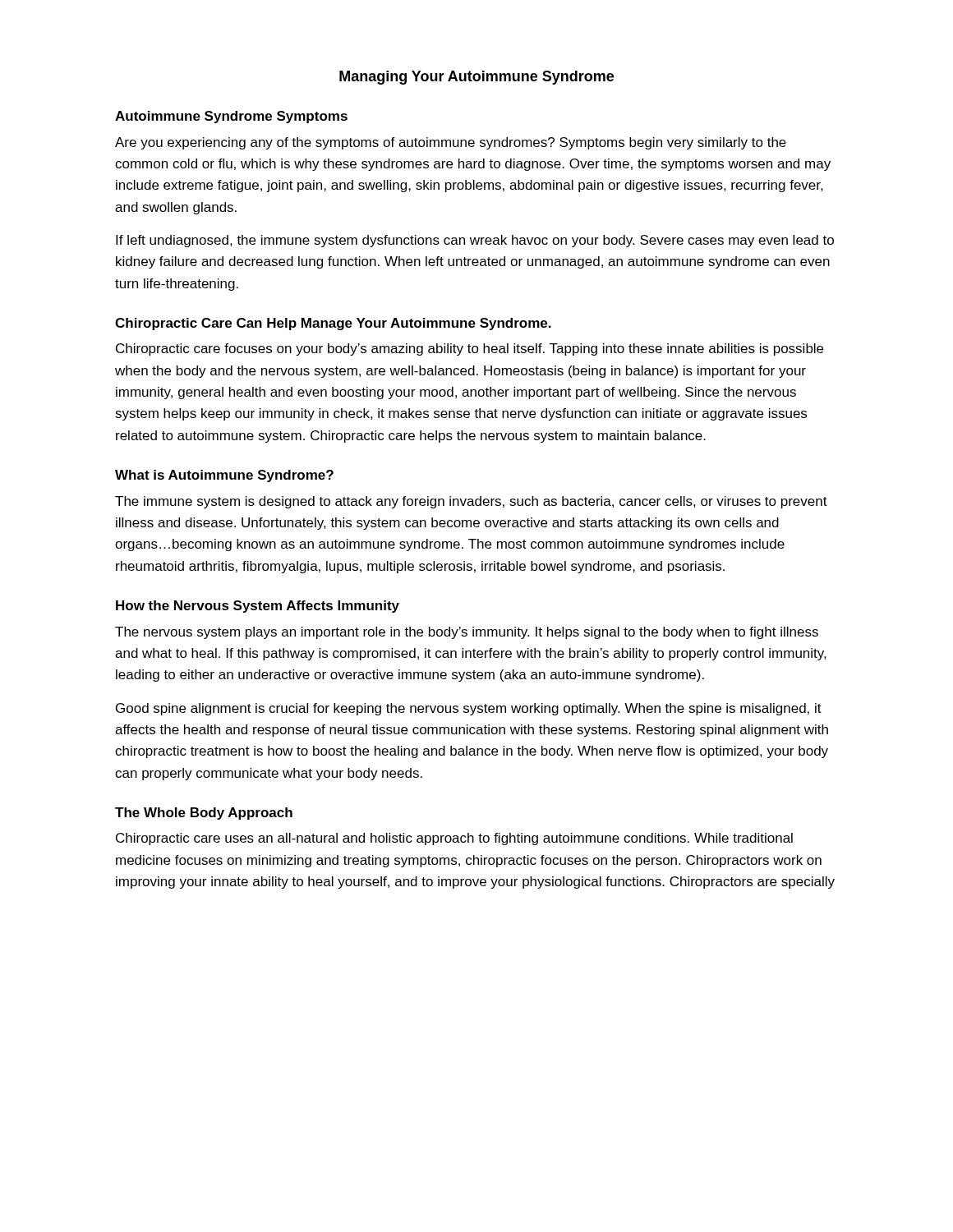This screenshot has height=1232, width=953.
Task: Point to the block beginning "Chiropractic care focuses on your body’s amazing"
Action: [470, 392]
